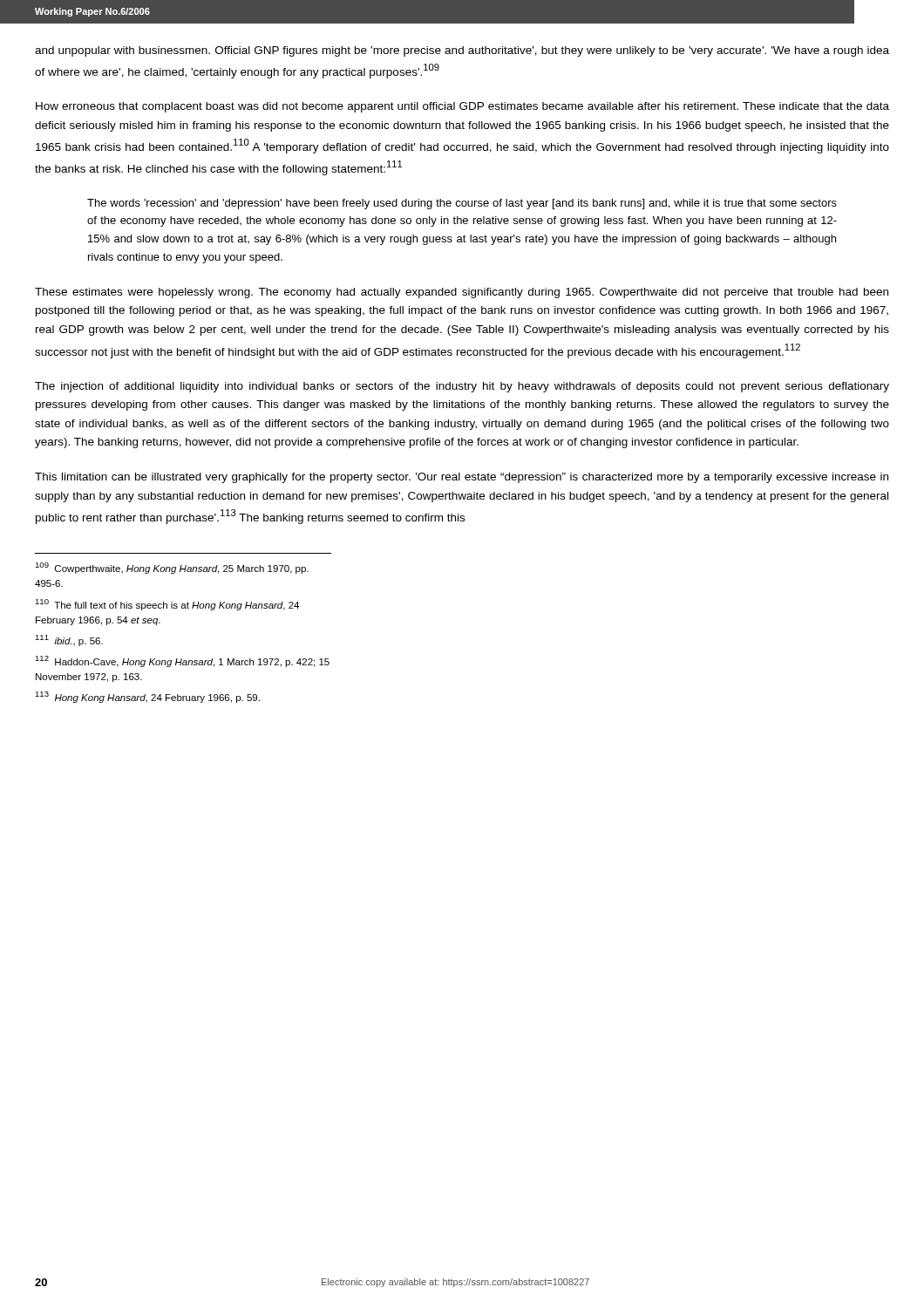This screenshot has height=1308, width=924.
Task: Select the text starting "112 Haddon-Cave, Hong Kong Hansard, 1 March"
Action: tap(182, 668)
